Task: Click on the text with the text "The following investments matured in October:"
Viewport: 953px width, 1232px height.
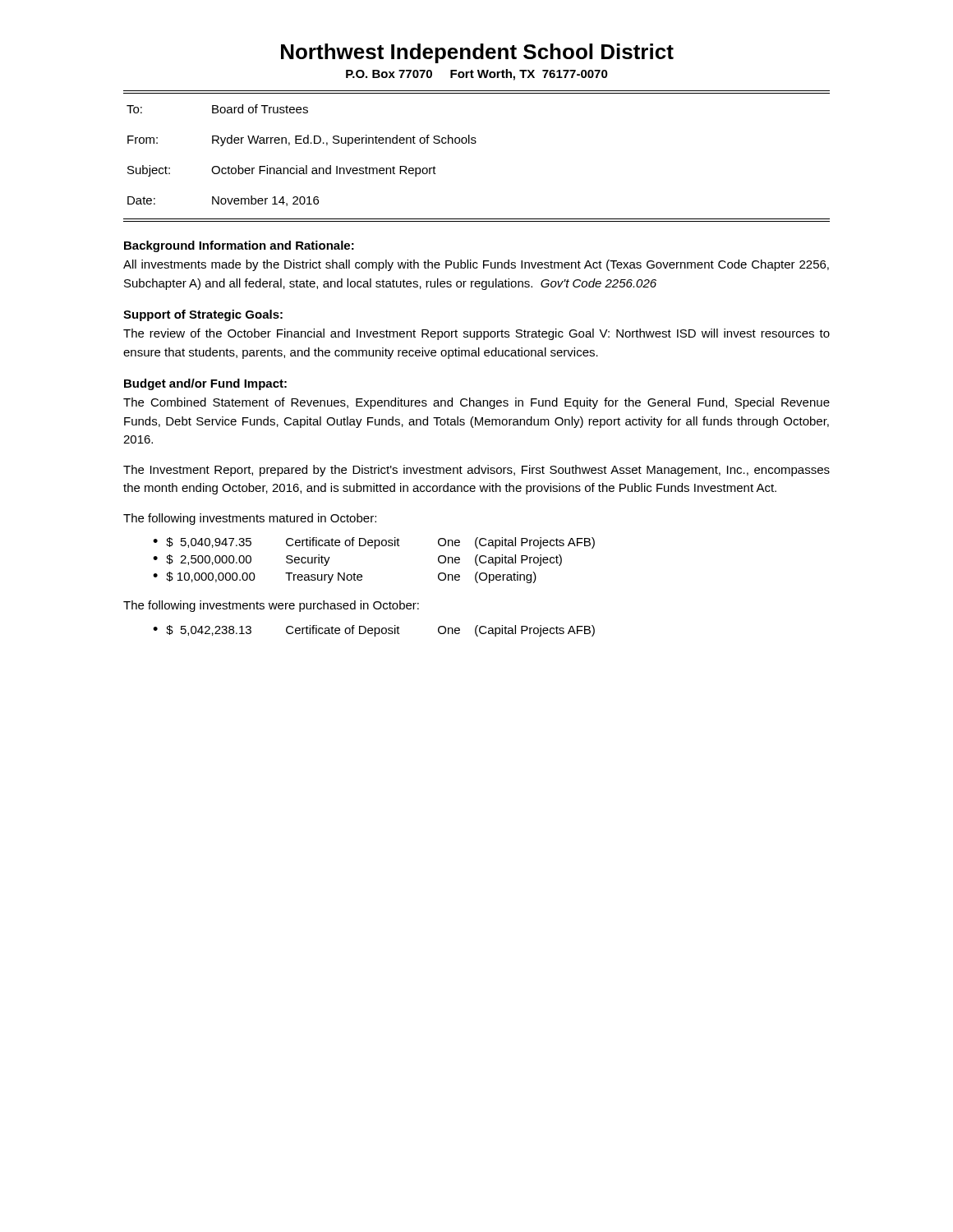Action: click(250, 517)
